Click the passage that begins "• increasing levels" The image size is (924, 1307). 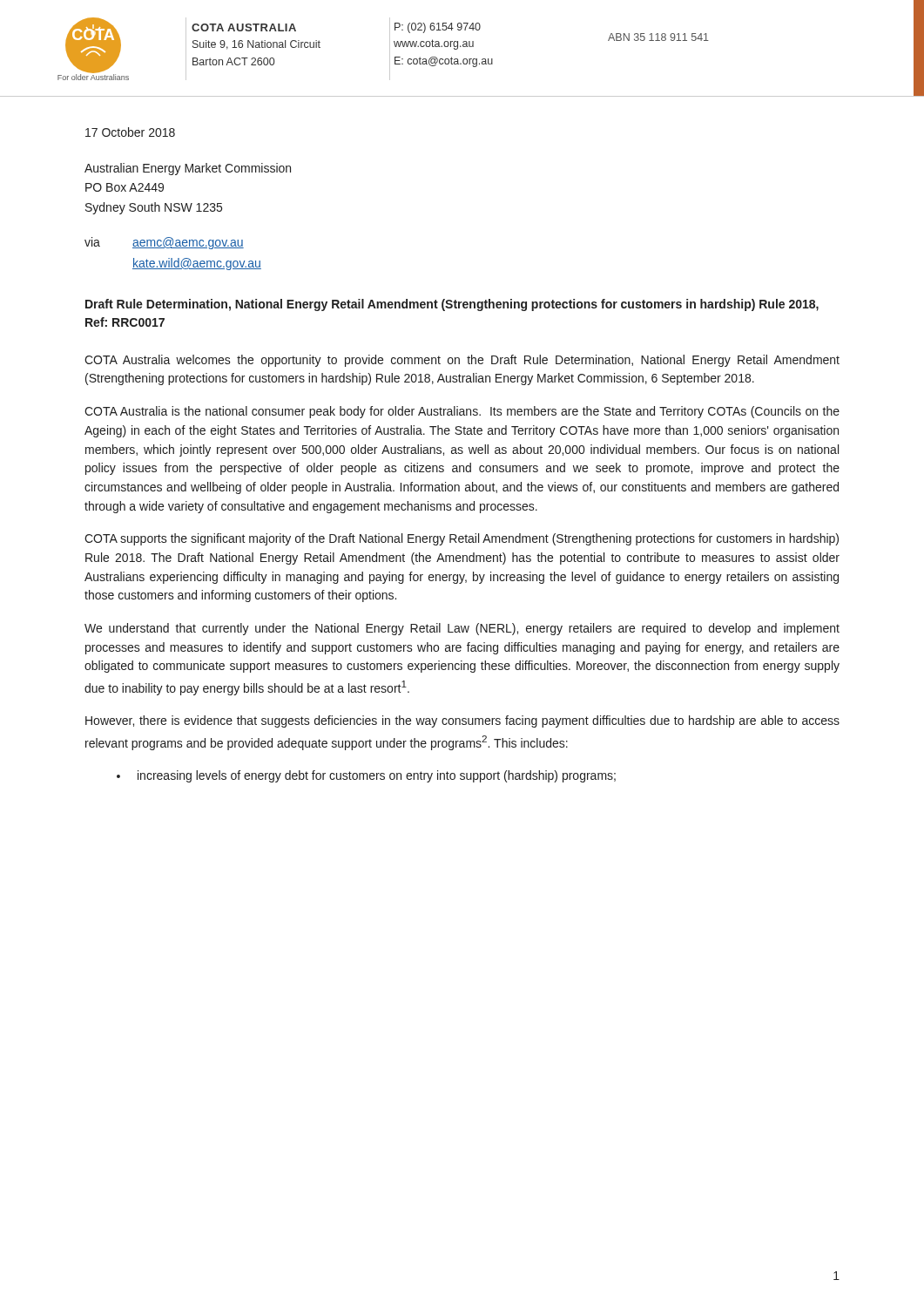coord(364,777)
